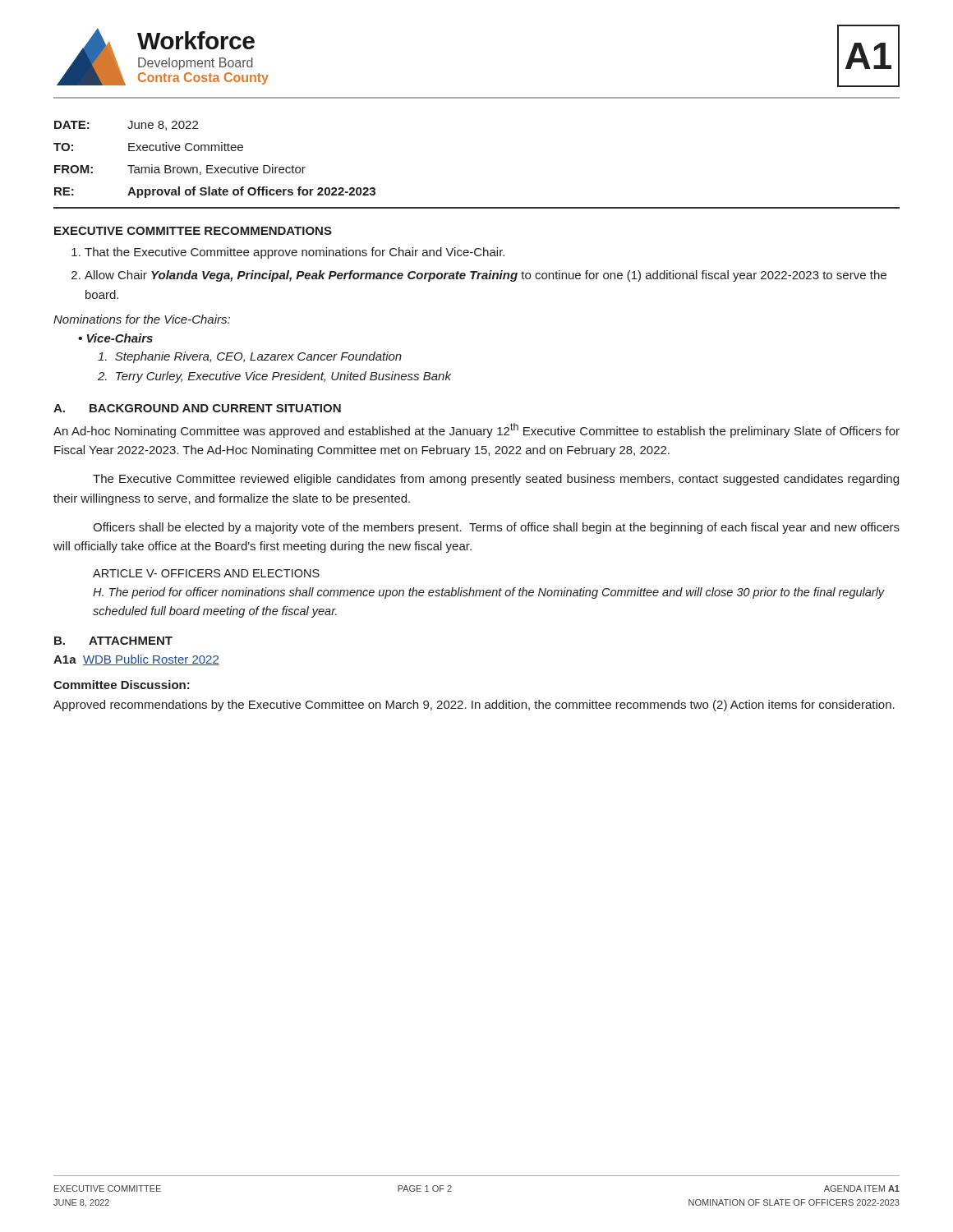The image size is (953, 1232).
Task: Click a table
Action: click(x=476, y=158)
